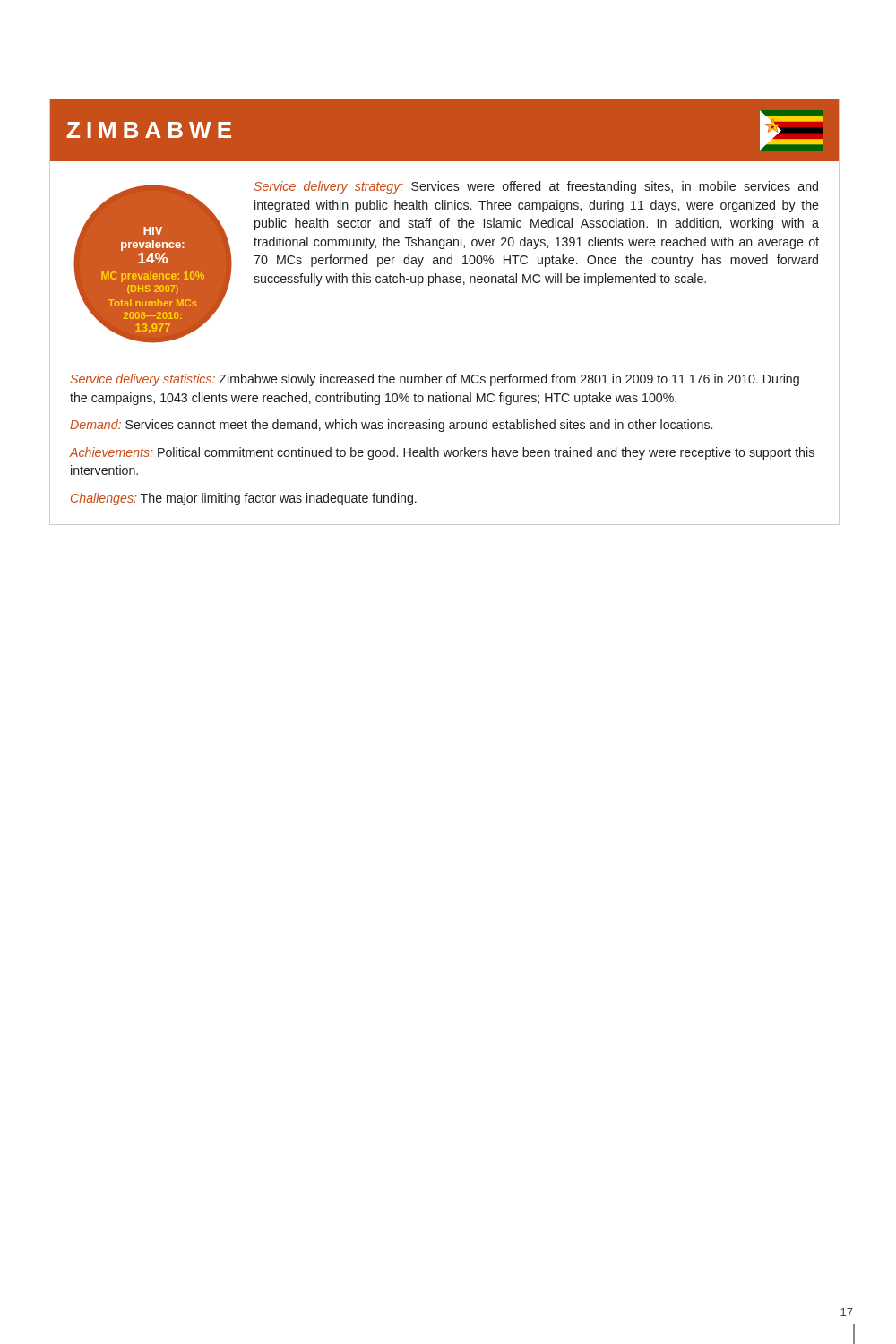Select the text starting "Demand: Services cannot meet"

[392, 425]
